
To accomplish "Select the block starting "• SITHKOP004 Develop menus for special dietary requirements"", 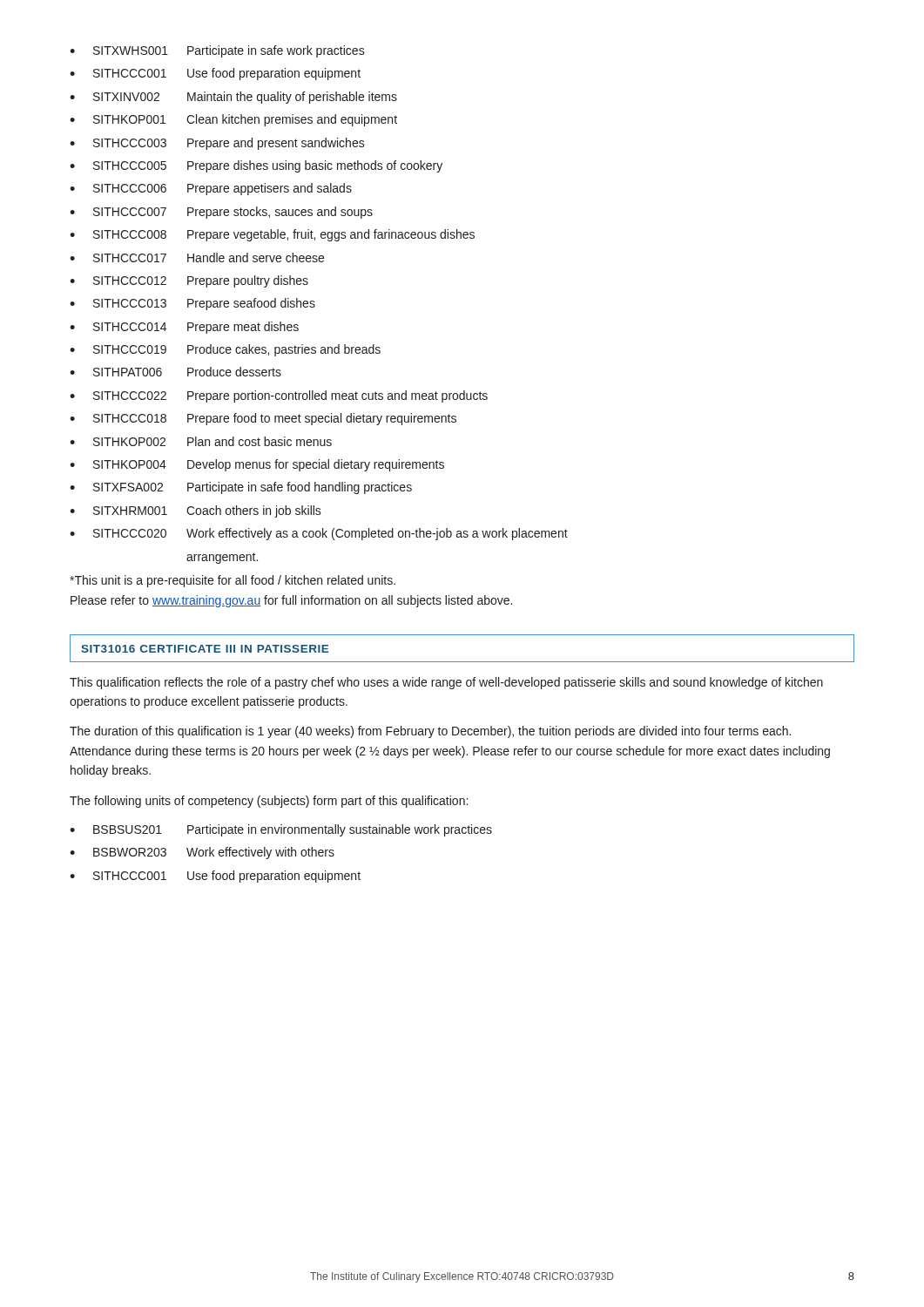I will 257,465.
